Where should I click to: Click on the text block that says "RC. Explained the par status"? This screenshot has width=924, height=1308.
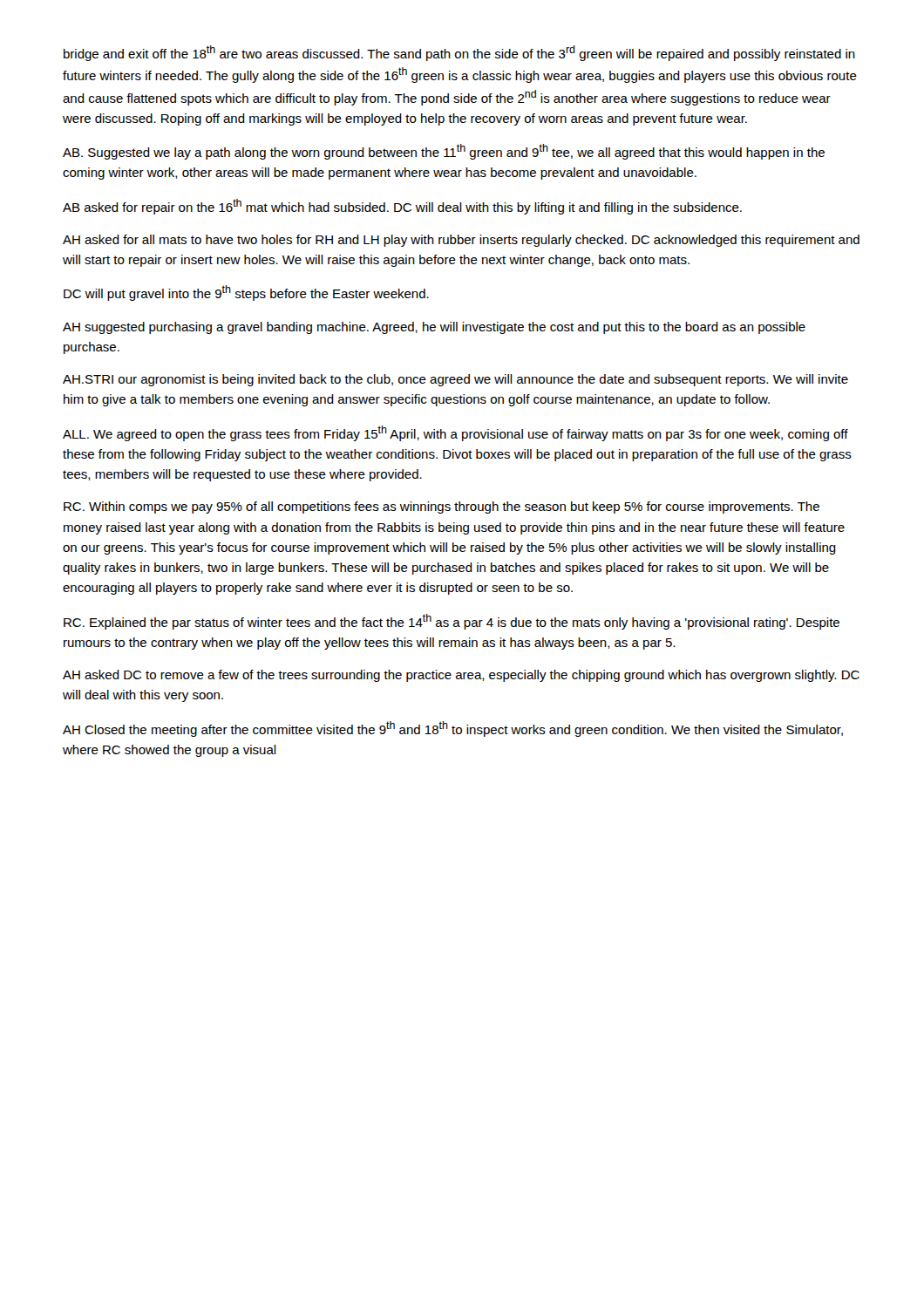coord(451,631)
